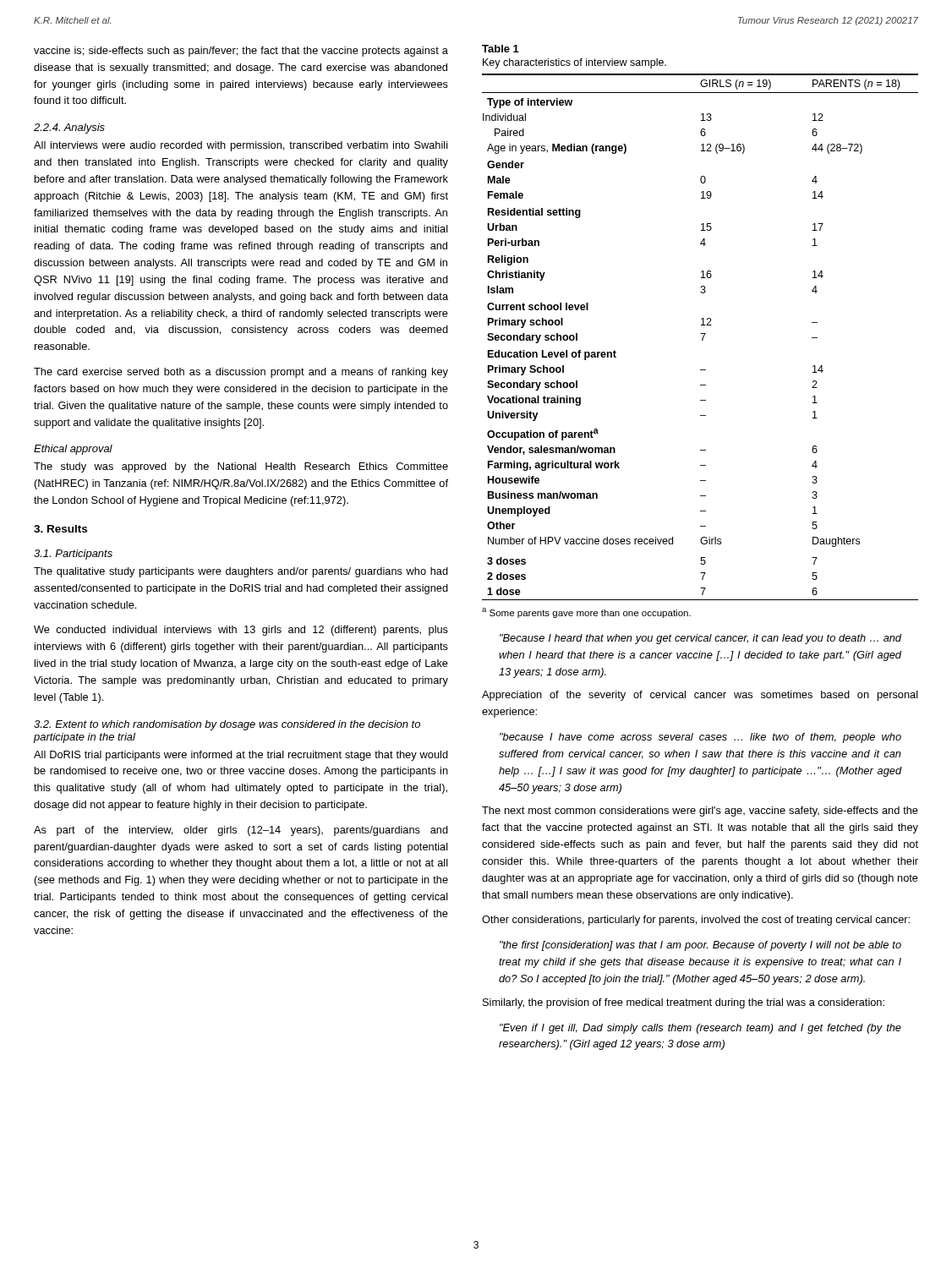Locate the text "Table 1"

click(x=500, y=49)
